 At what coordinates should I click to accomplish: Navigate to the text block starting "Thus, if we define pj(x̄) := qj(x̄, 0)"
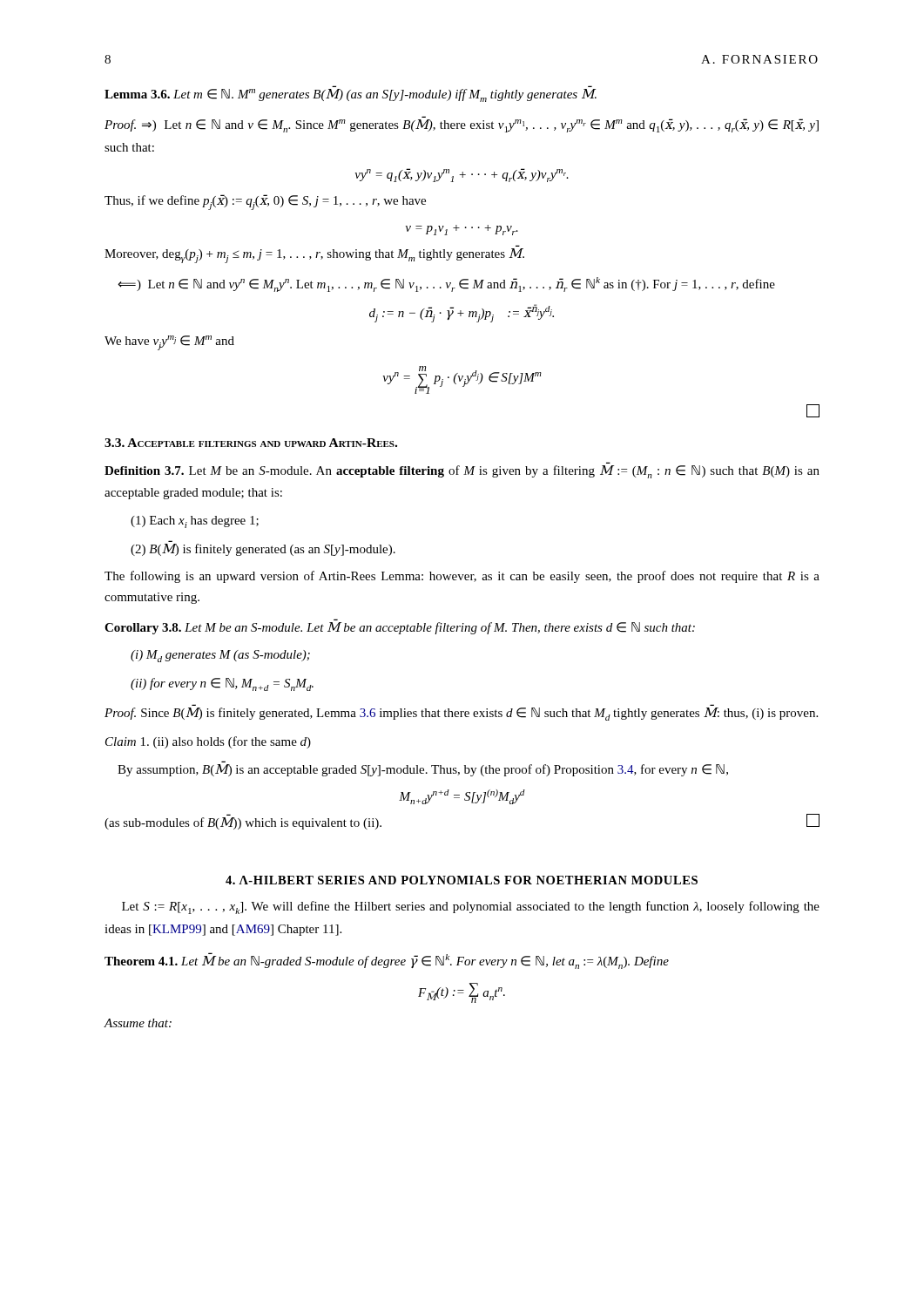pos(265,202)
